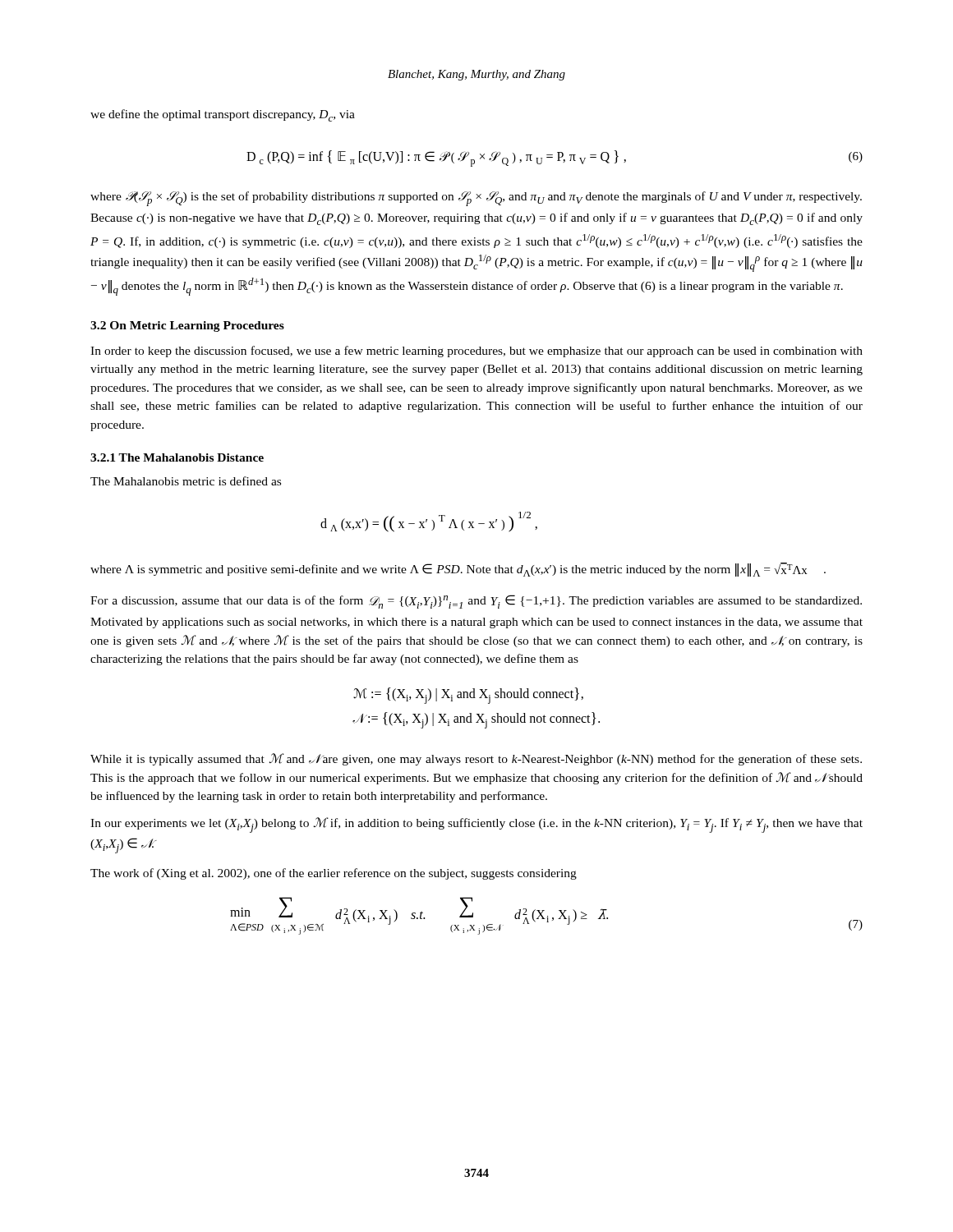953x1232 pixels.
Task: Point to the formula beginning "d Λ (x,x′) ="
Action: 476,525
